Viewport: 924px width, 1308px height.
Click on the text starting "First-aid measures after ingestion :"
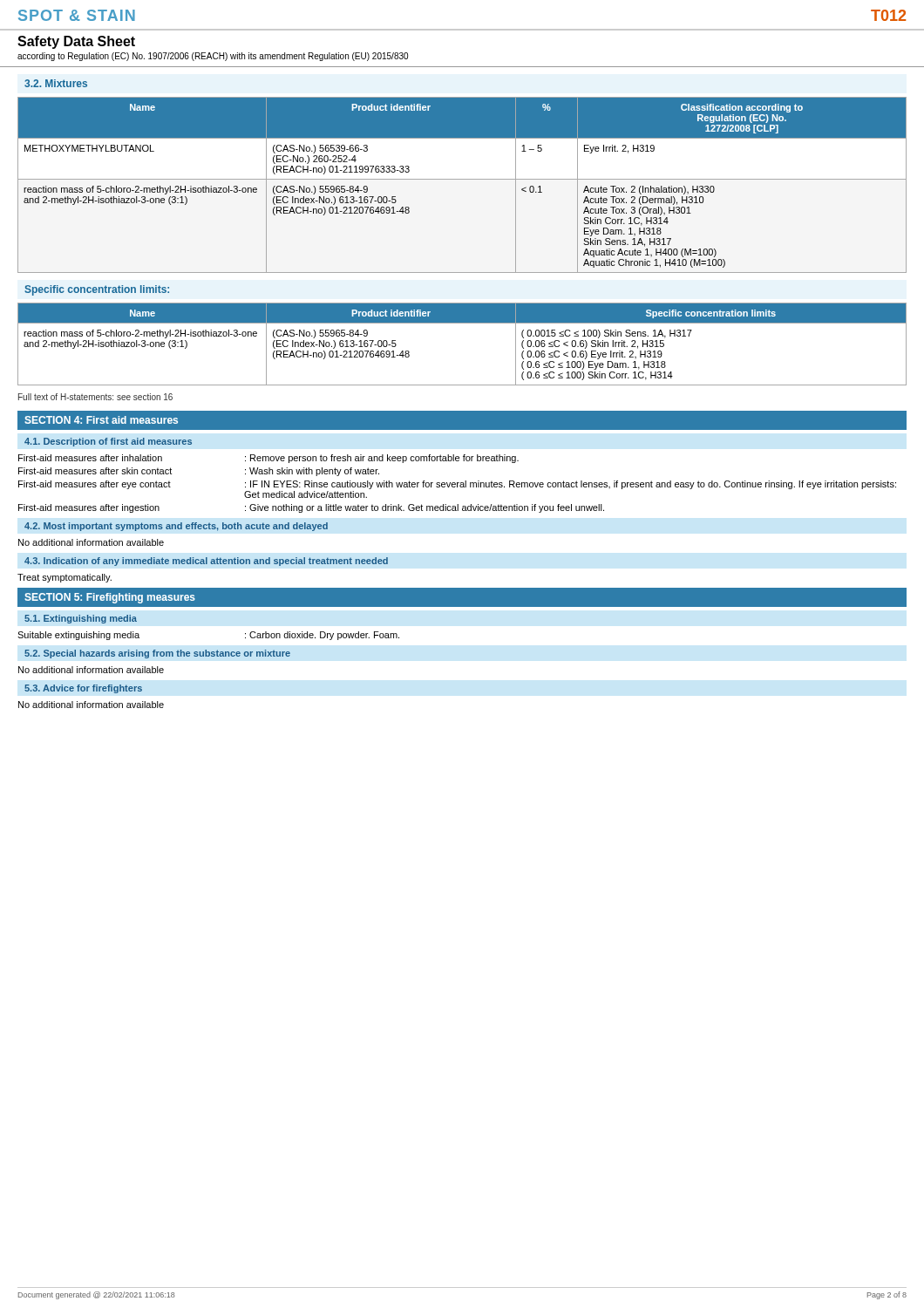tap(311, 508)
